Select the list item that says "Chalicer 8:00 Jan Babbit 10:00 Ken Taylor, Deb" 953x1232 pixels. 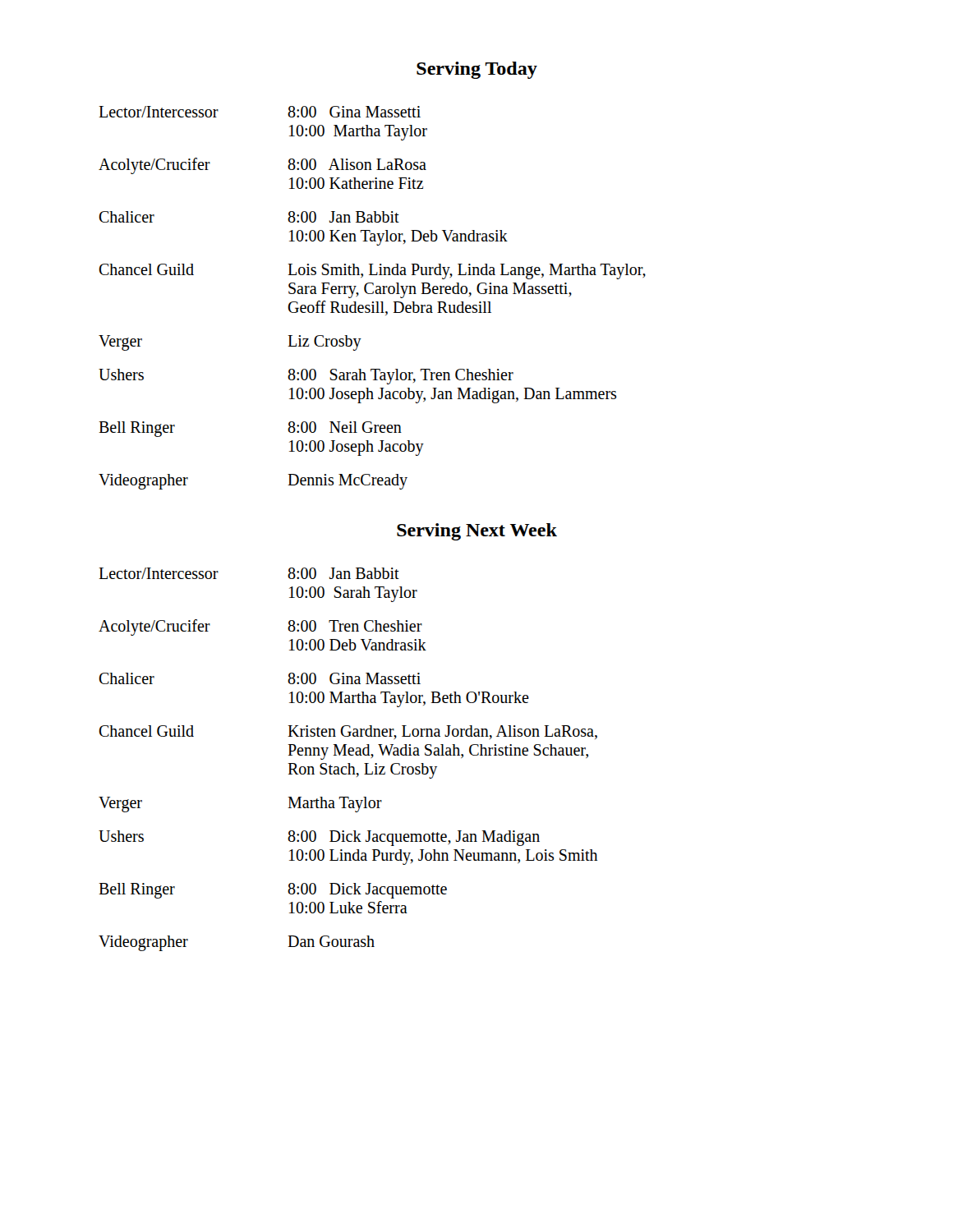476,227
